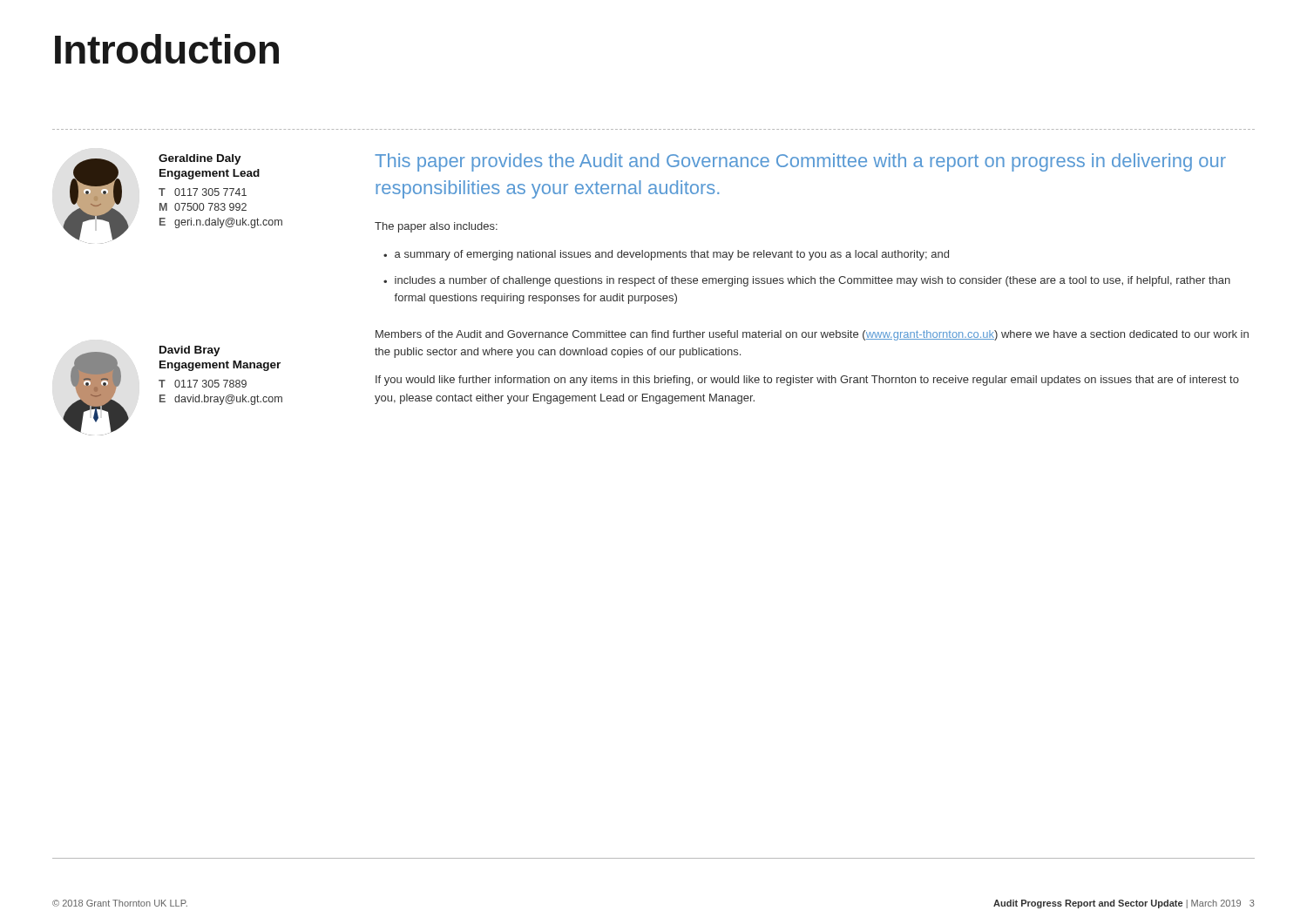Locate the region starting "The paper also"
The width and height of the screenshot is (1307, 924).
click(436, 226)
